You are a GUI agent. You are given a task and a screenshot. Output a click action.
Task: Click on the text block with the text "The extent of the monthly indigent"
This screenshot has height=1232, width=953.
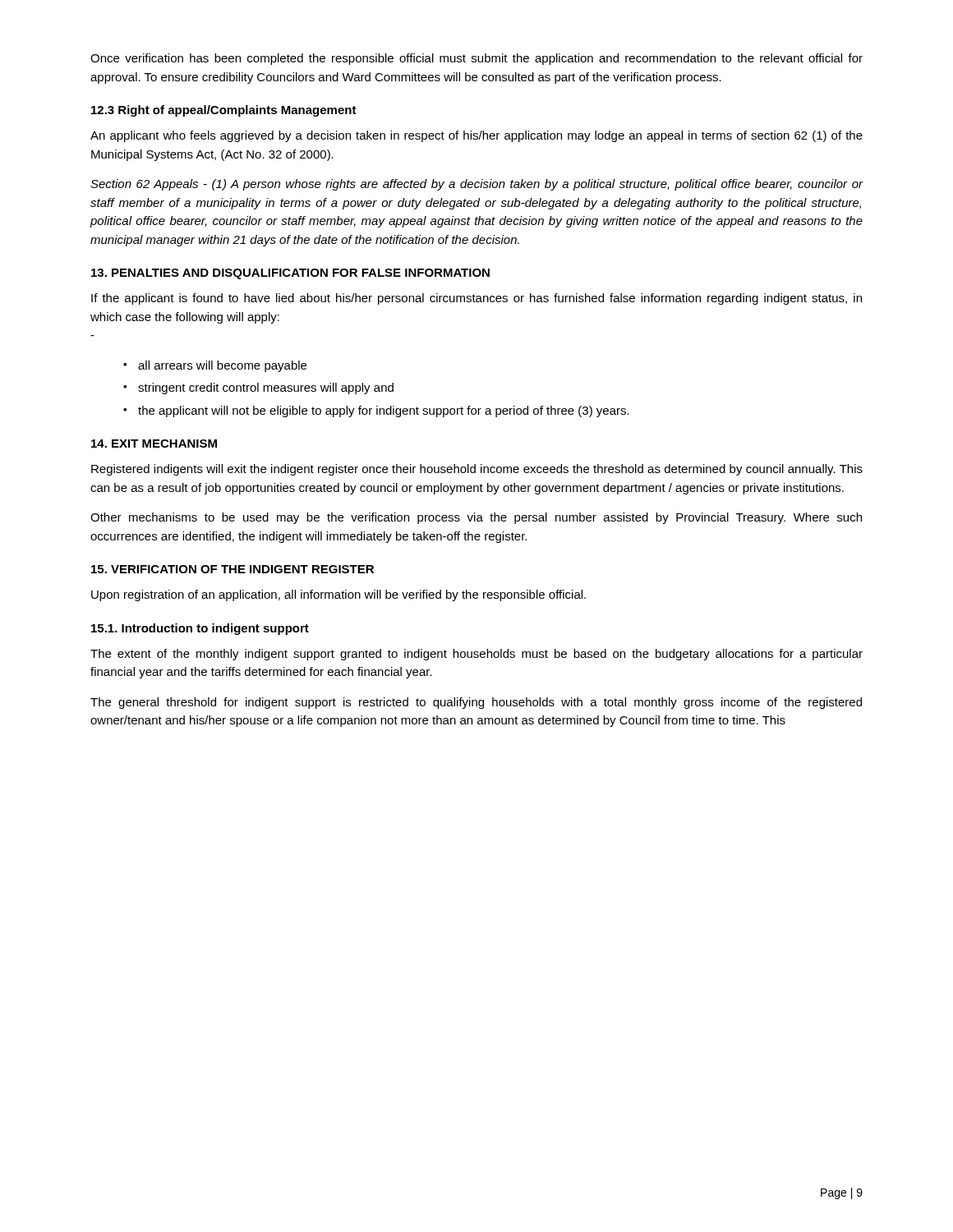pos(476,662)
